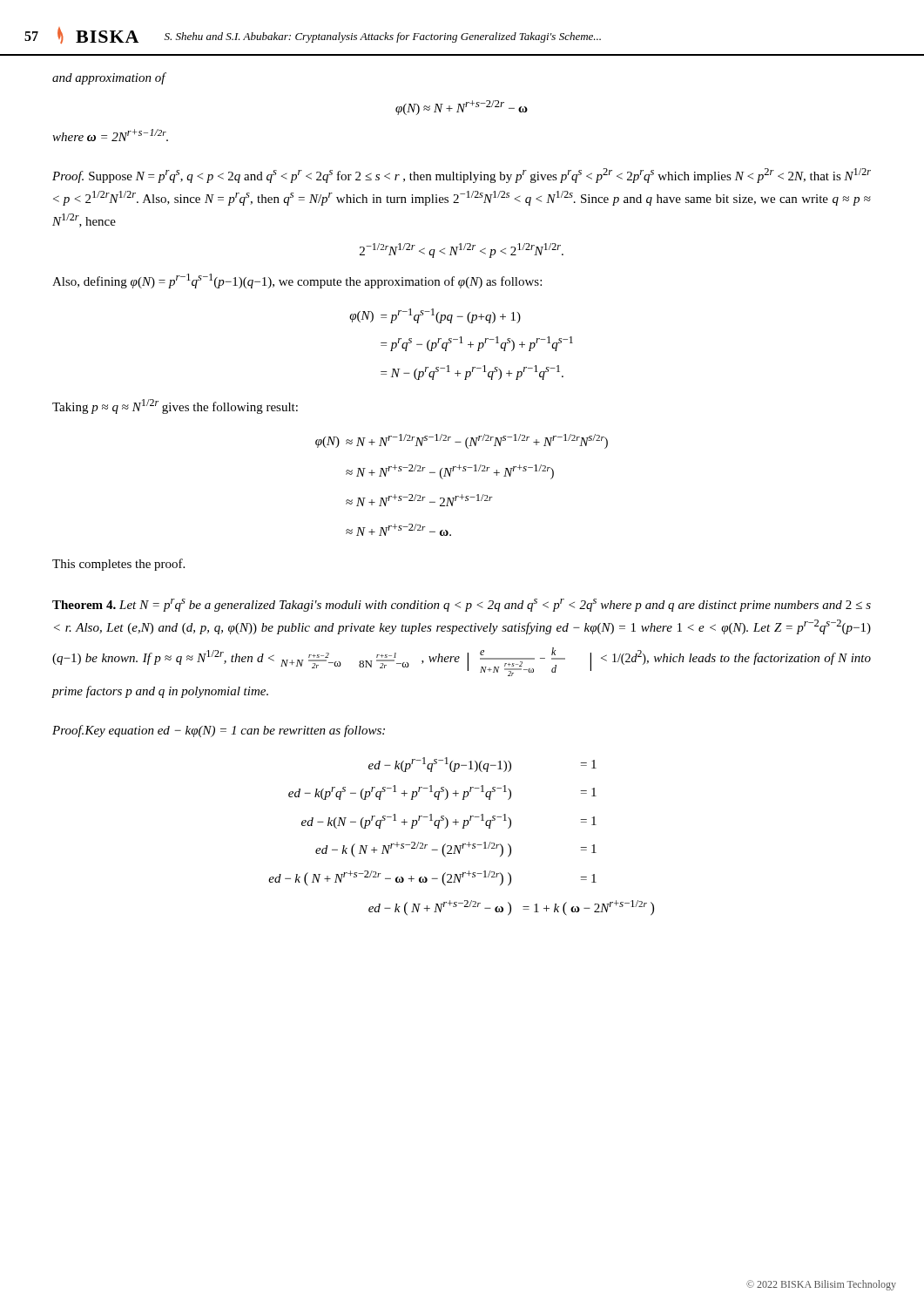Select the text block with the text "Theorem 4. Let N = prqs be a"
Image resolution: width=924 pixels, height=1307 pixels.
click(x=462, y=646)
